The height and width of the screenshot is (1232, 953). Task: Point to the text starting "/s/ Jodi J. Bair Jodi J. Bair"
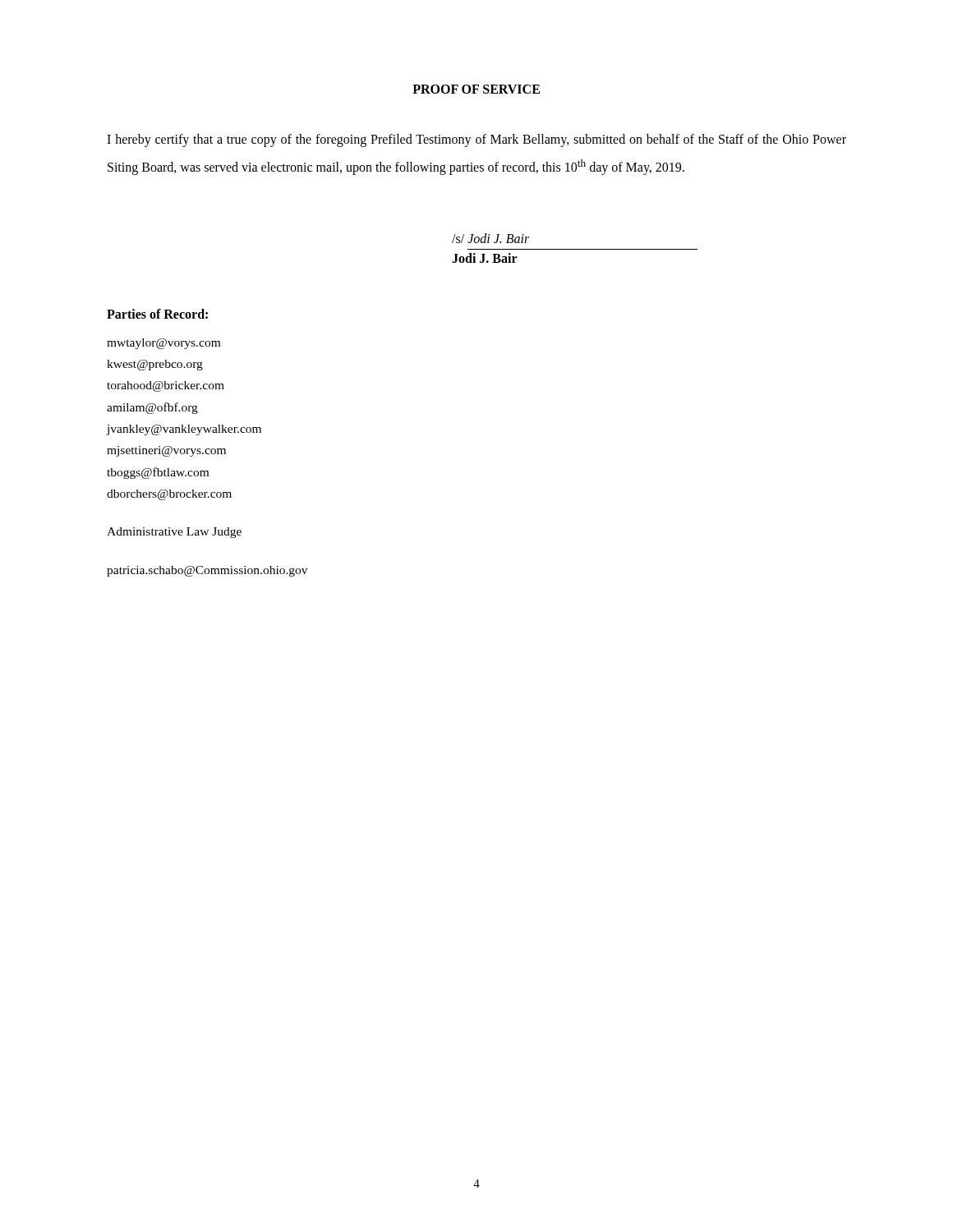(x=649, y=248)
